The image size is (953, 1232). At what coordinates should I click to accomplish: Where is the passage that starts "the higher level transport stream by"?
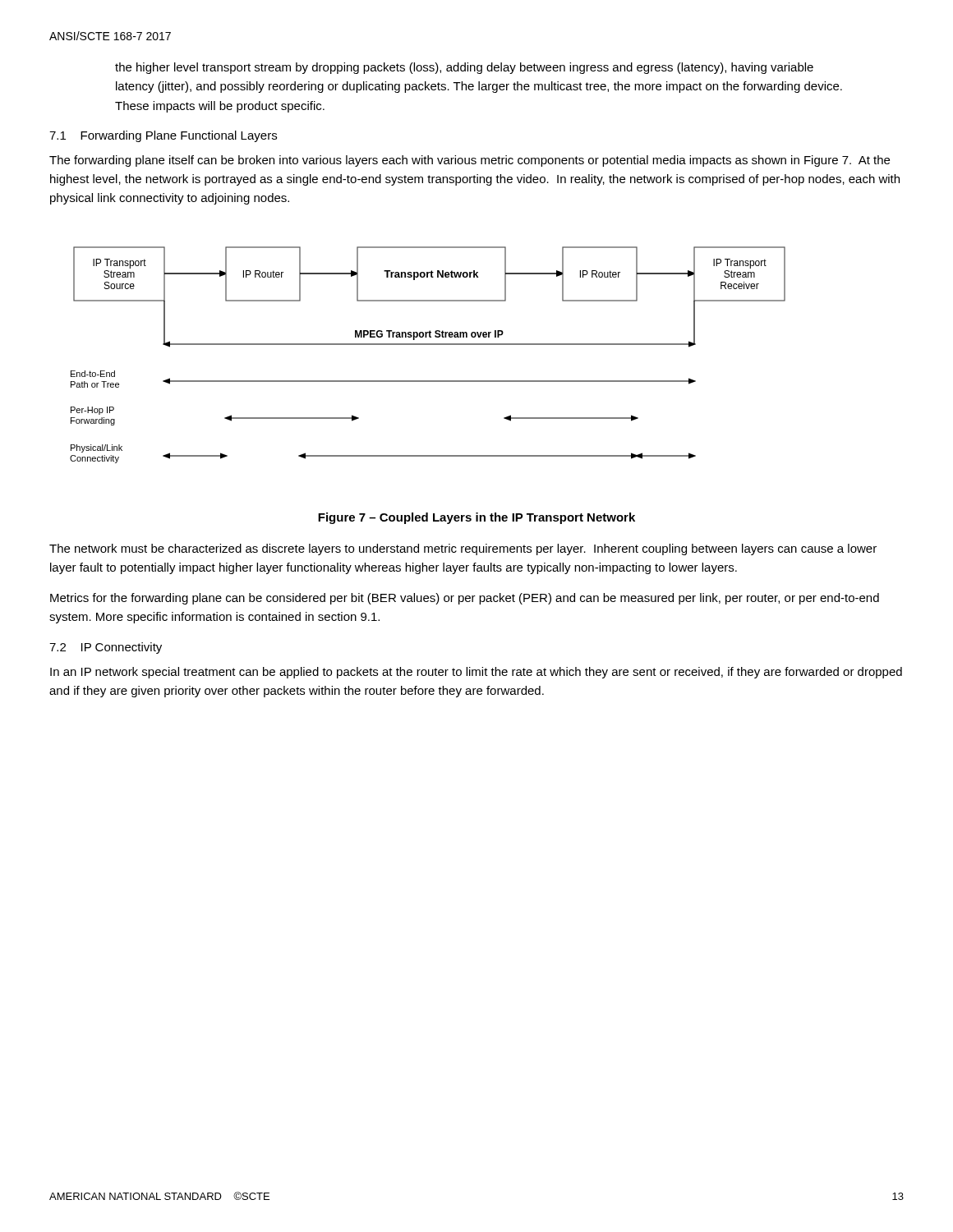[x=479, y=86]
